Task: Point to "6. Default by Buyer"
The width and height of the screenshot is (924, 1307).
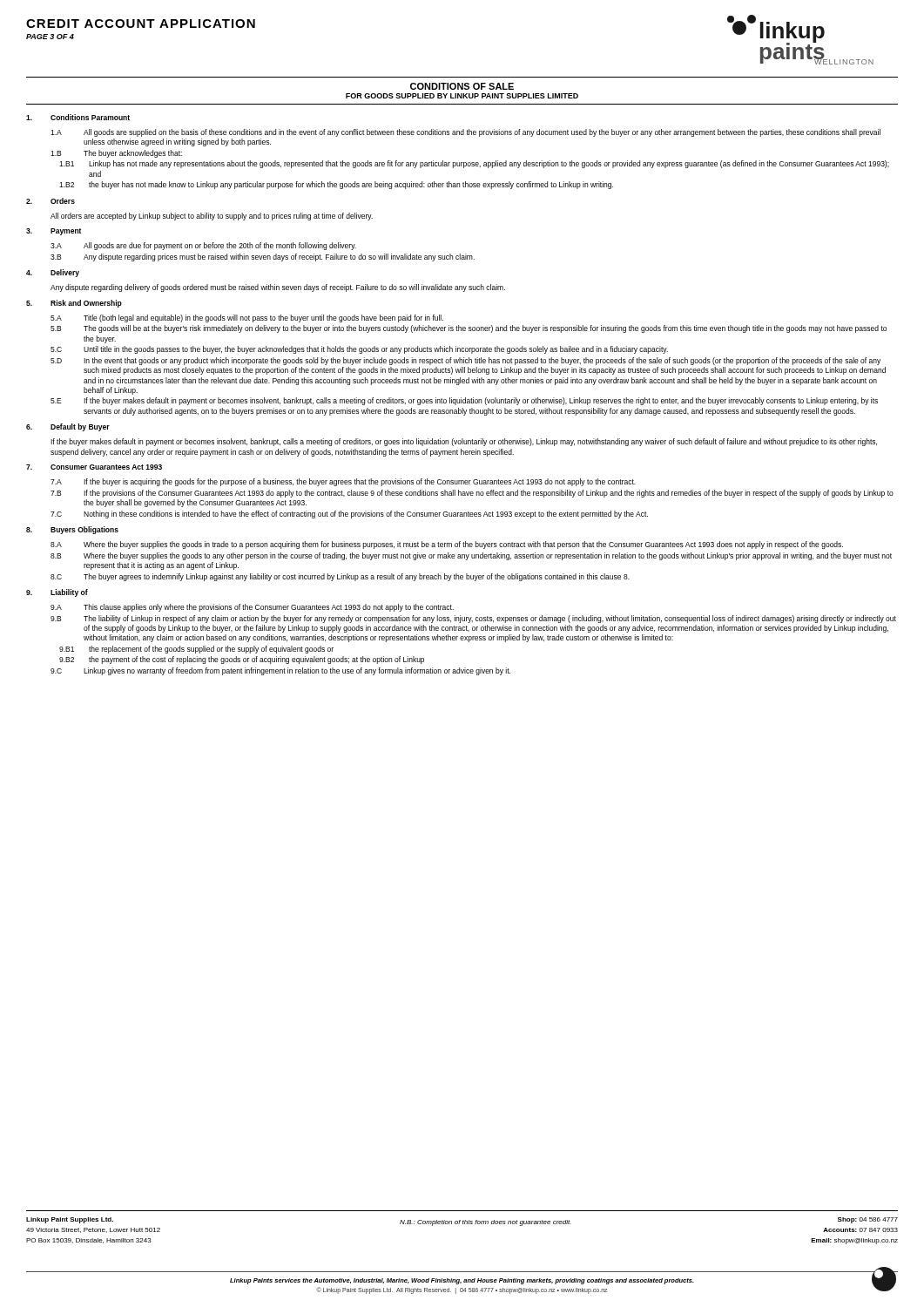Action: tap(462, 428)
